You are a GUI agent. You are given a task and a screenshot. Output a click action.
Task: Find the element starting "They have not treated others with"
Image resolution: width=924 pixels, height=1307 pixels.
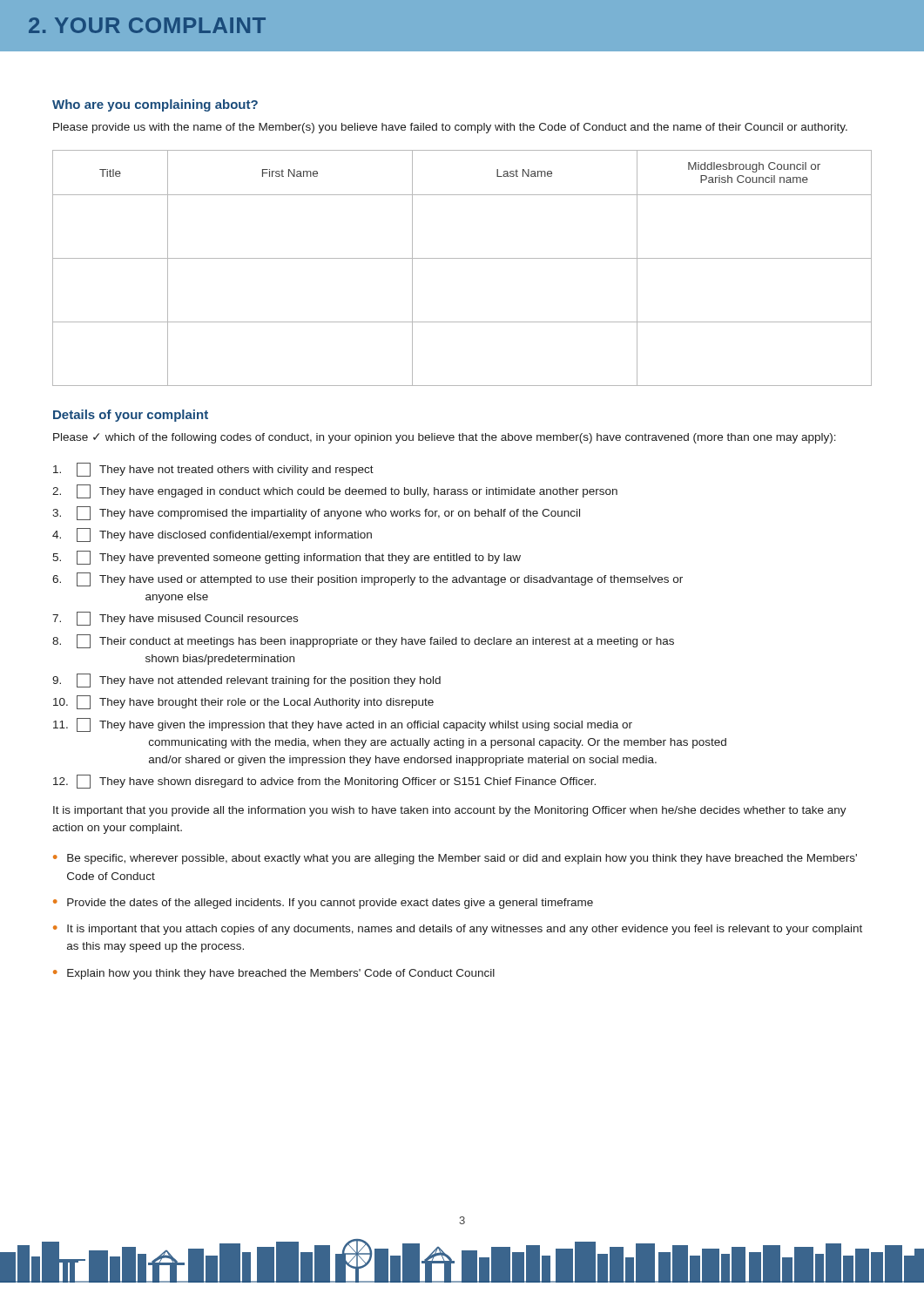[x=213, y=470]
